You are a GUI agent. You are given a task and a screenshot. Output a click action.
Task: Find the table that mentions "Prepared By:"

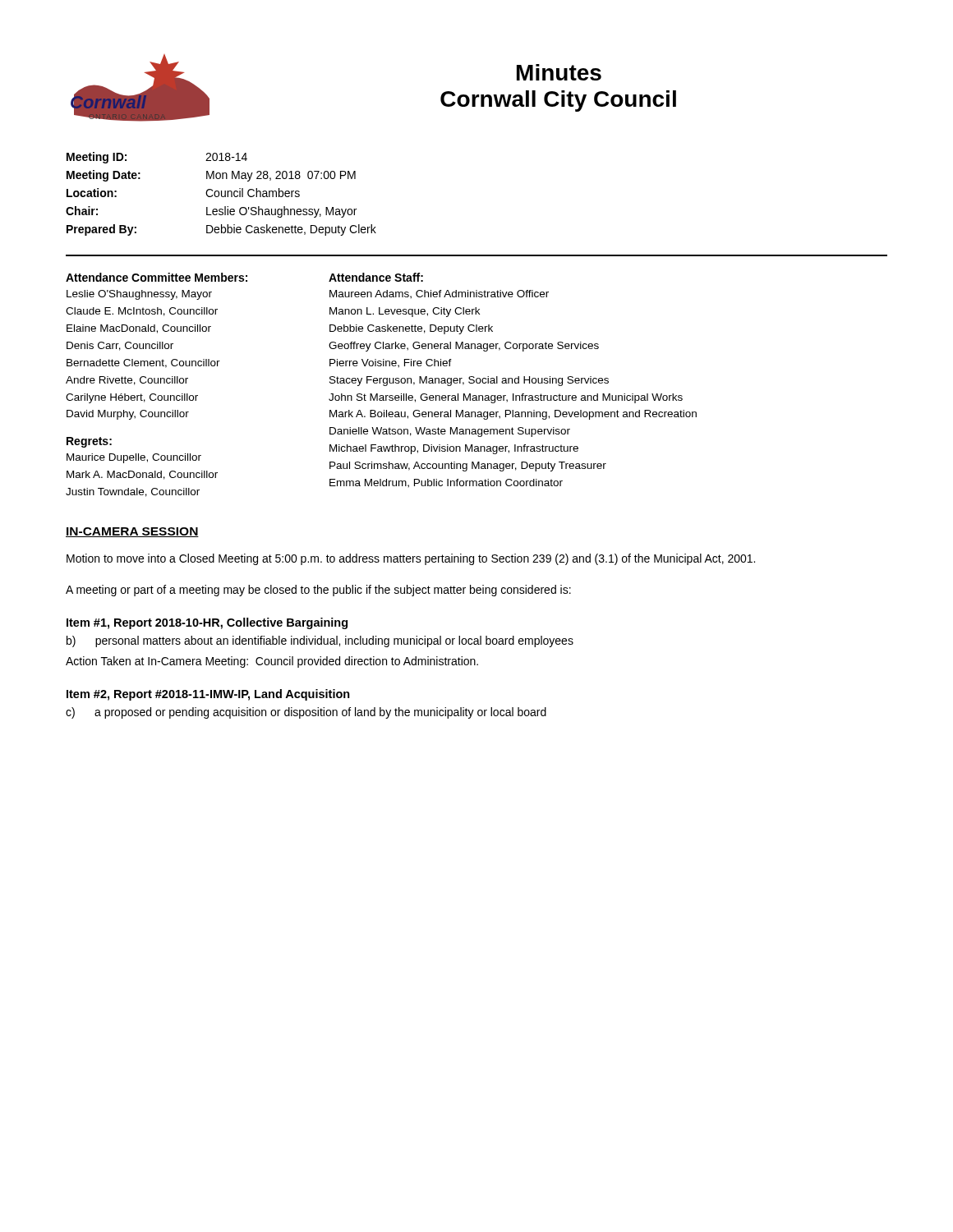tap(476, 193)
